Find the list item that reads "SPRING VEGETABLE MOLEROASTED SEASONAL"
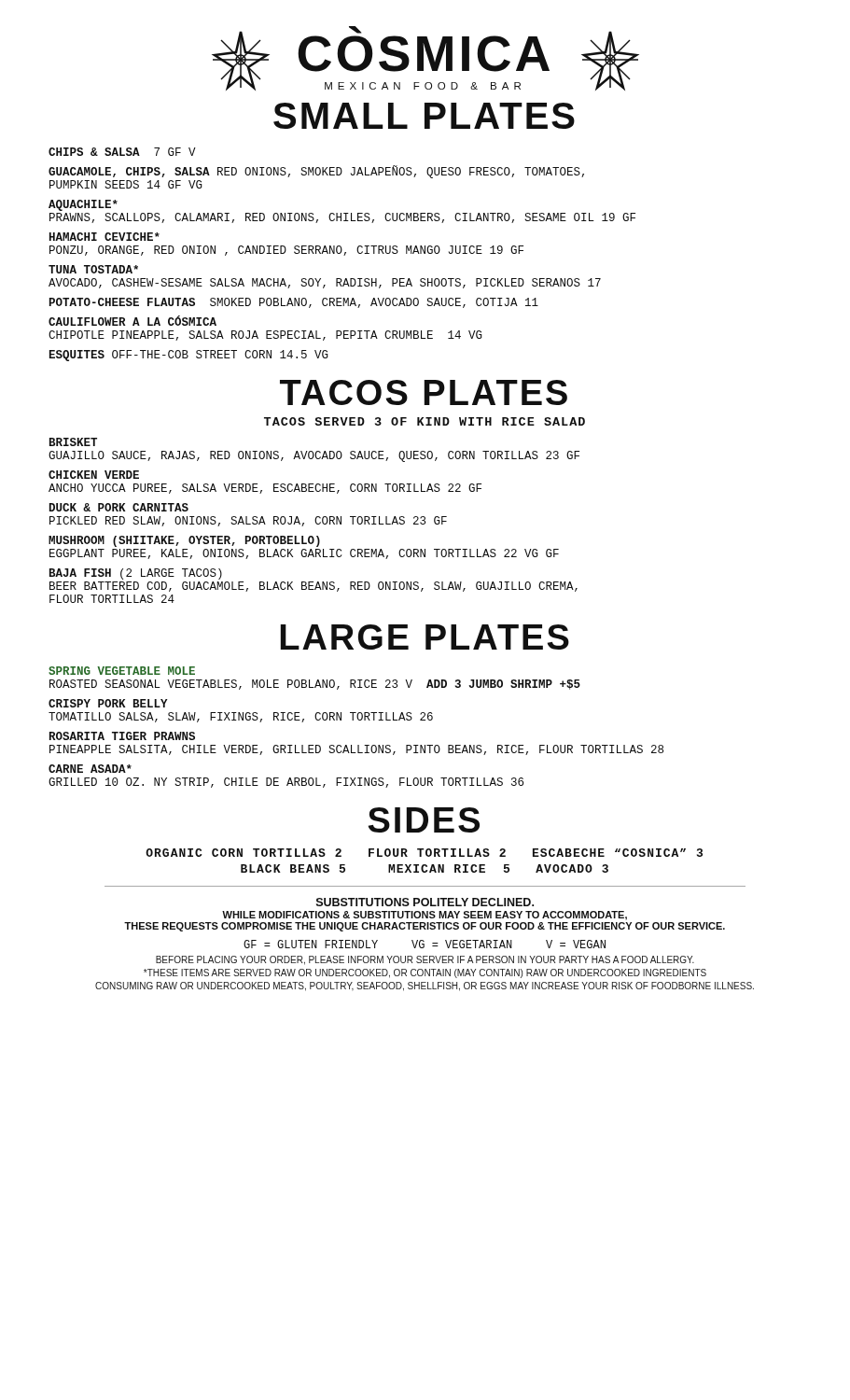This screenshot has height=1400, width=850. click(x=425, y=679)
